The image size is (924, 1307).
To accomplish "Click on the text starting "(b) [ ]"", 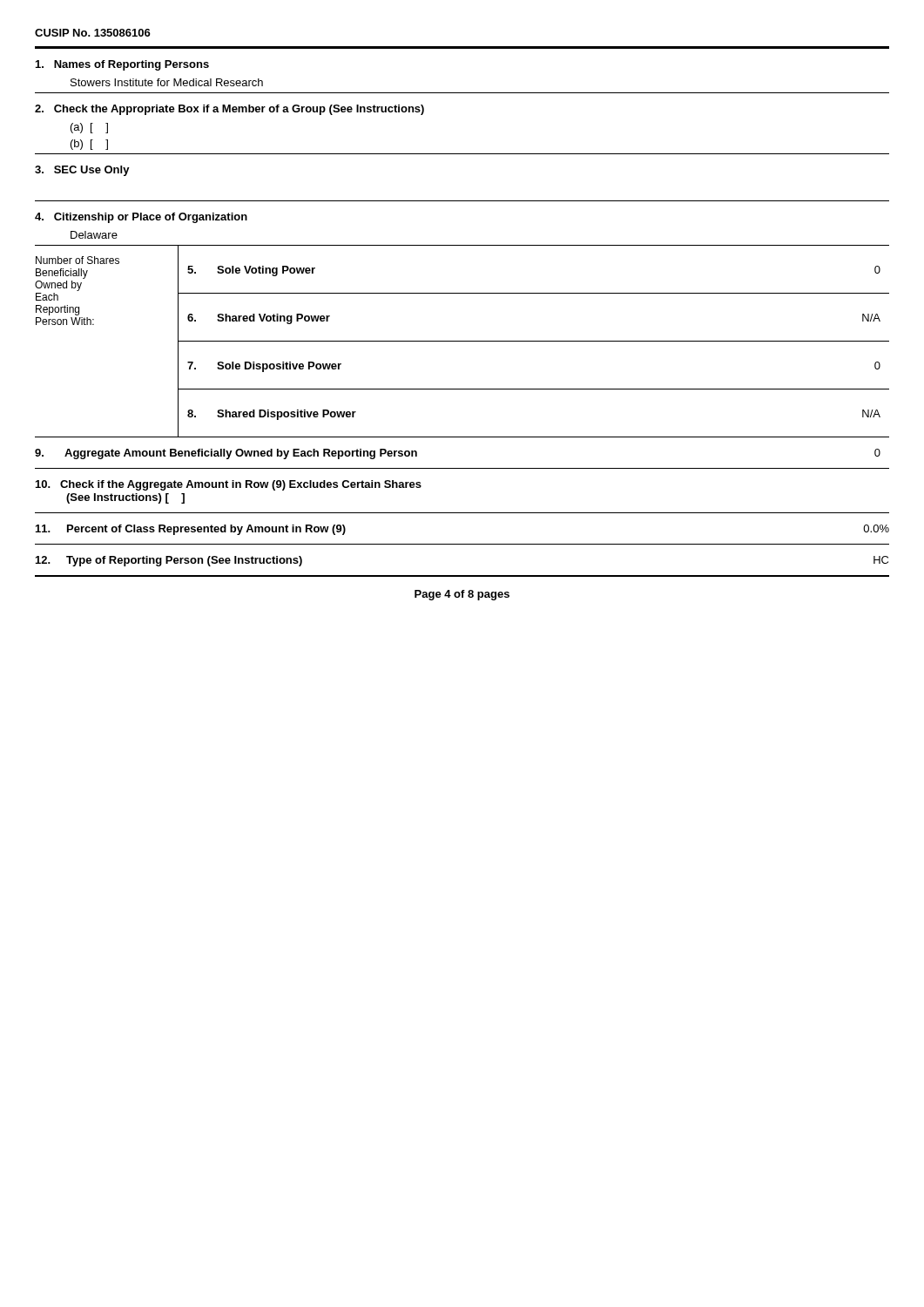I will click(x=89, y=143).
